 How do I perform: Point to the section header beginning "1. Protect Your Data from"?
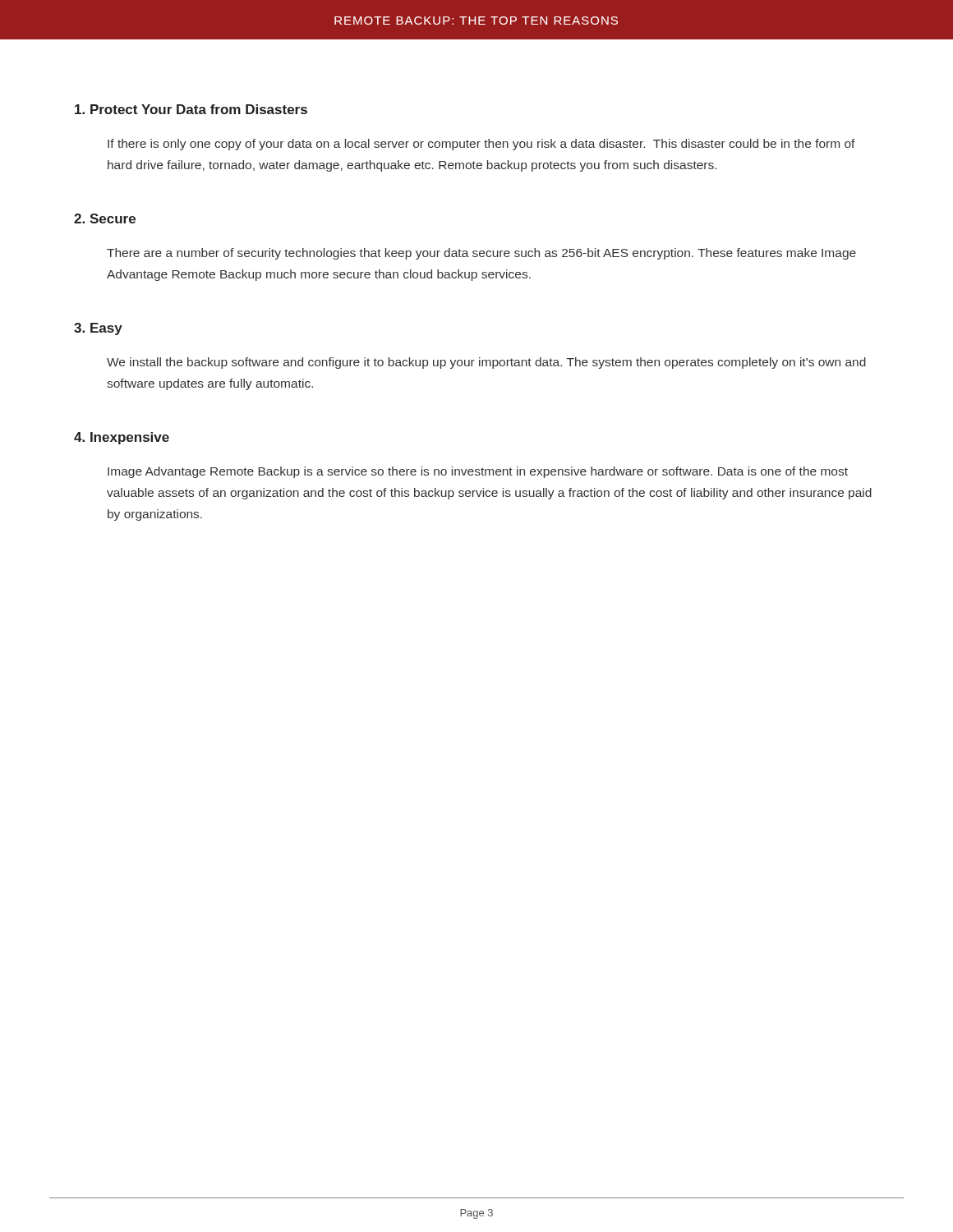(x=191, y=110)
